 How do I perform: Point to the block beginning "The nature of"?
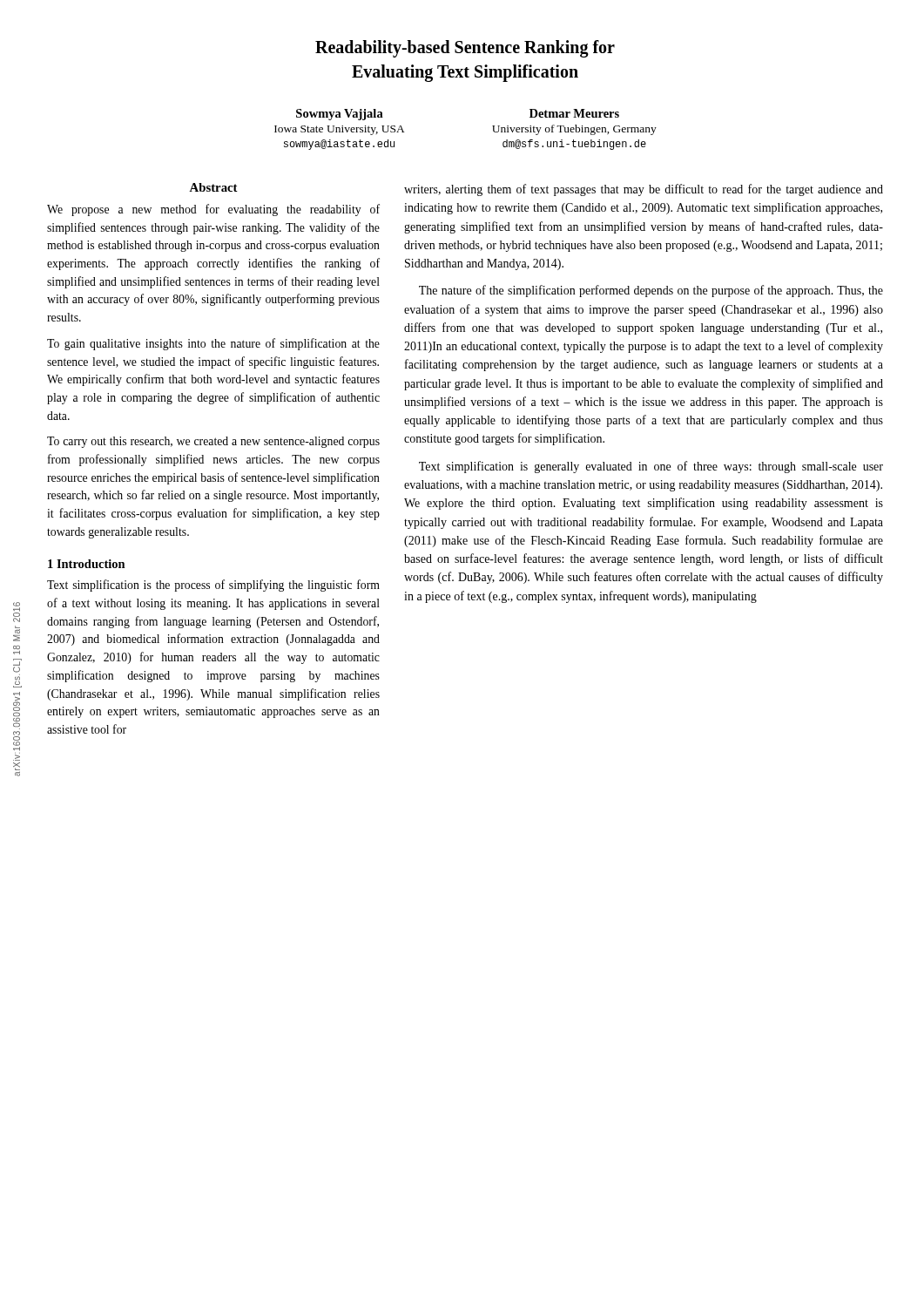tap(644, 365)
